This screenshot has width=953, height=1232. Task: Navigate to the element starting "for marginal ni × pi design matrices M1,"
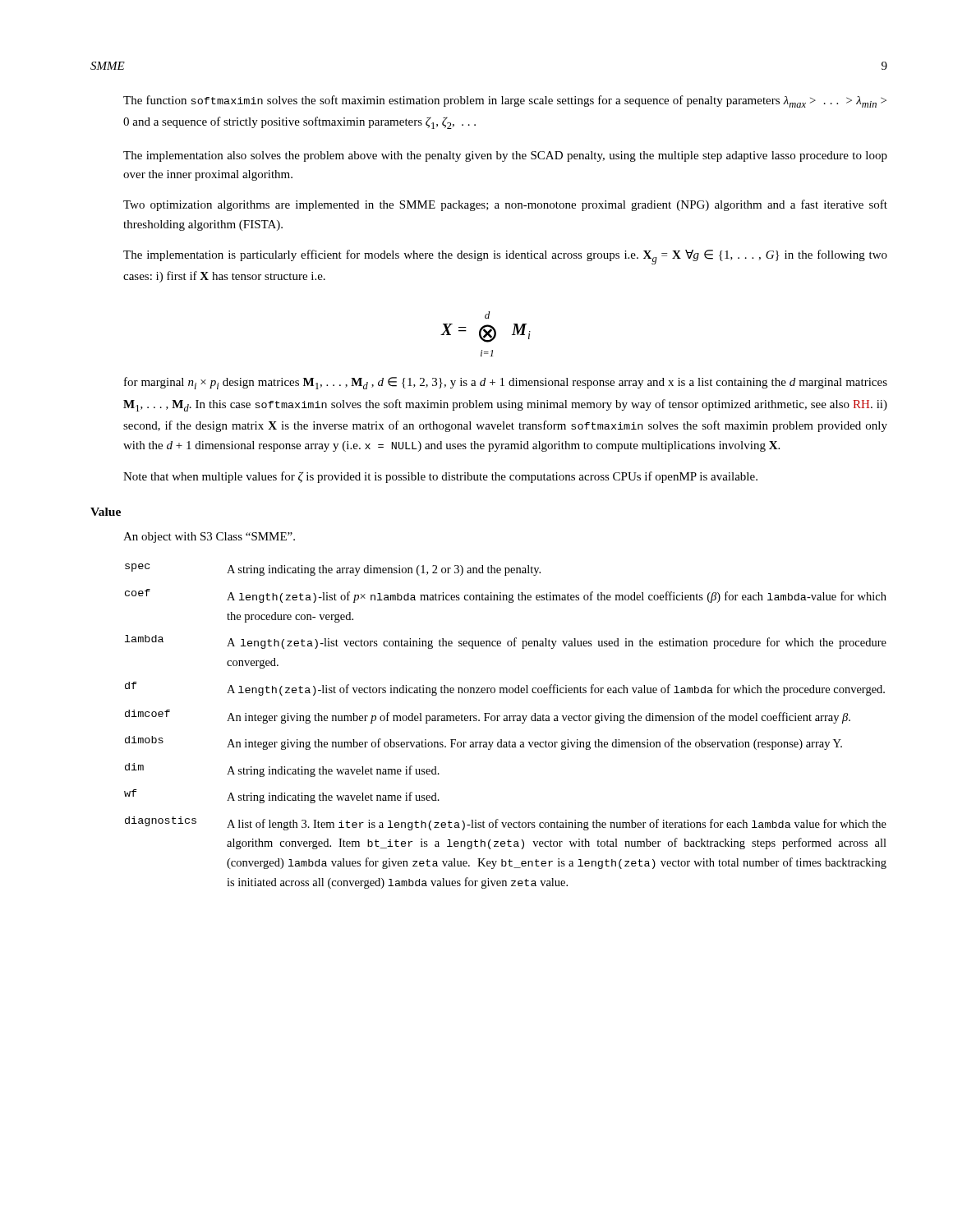[x=505, y=414]
